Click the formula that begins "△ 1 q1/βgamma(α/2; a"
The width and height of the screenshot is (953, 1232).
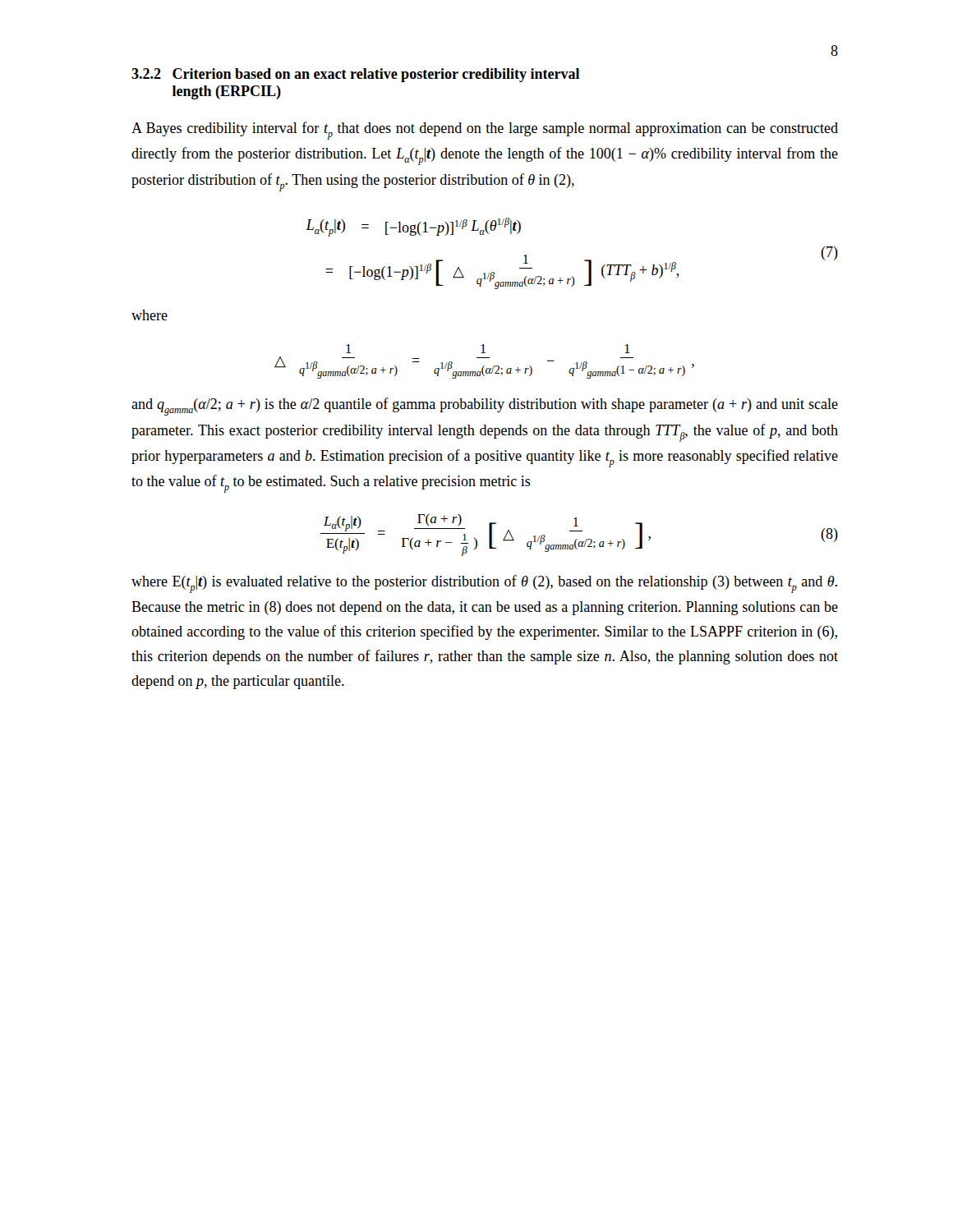(485, 361)
